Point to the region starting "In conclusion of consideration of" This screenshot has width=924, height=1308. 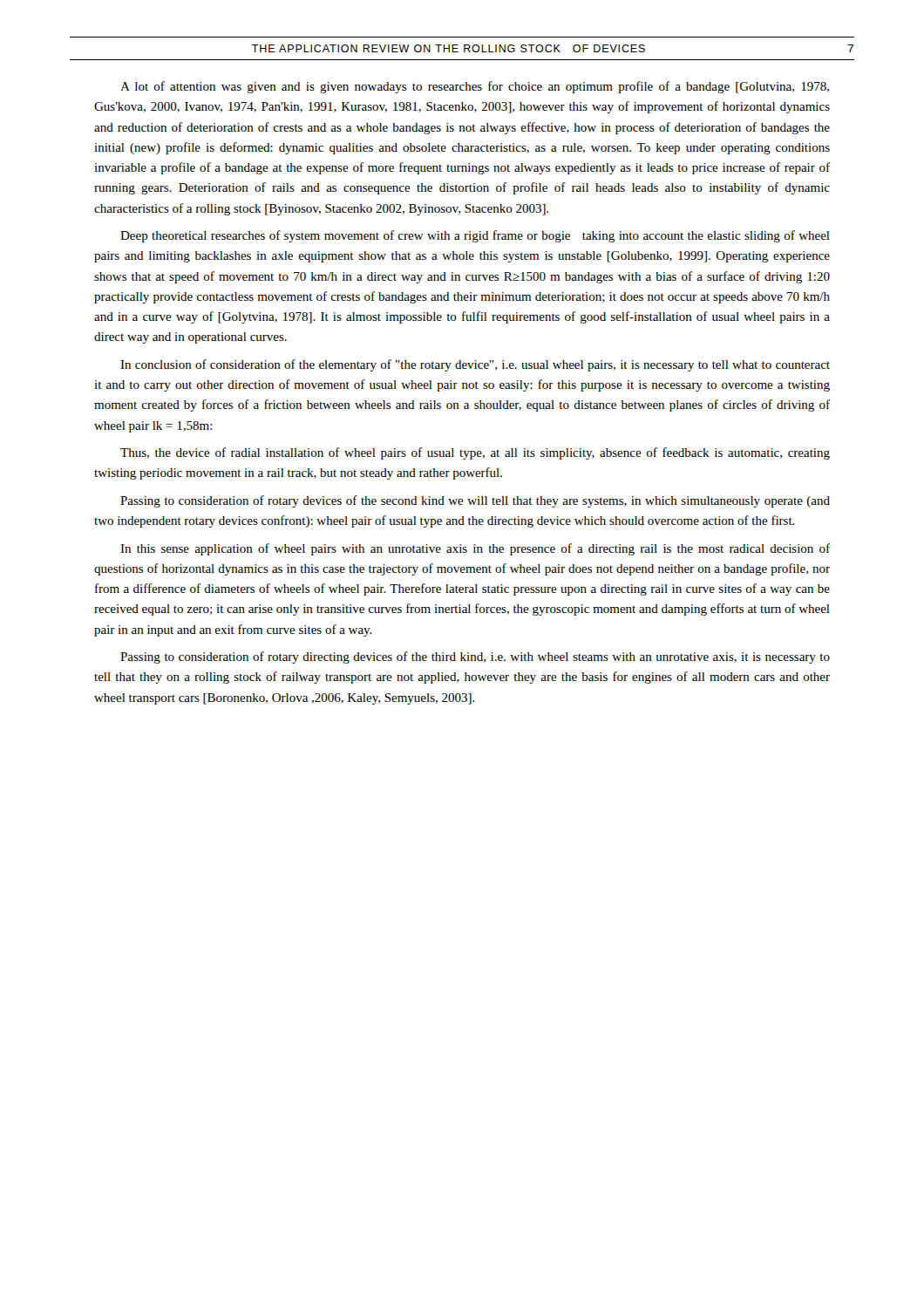click(462, 395)
